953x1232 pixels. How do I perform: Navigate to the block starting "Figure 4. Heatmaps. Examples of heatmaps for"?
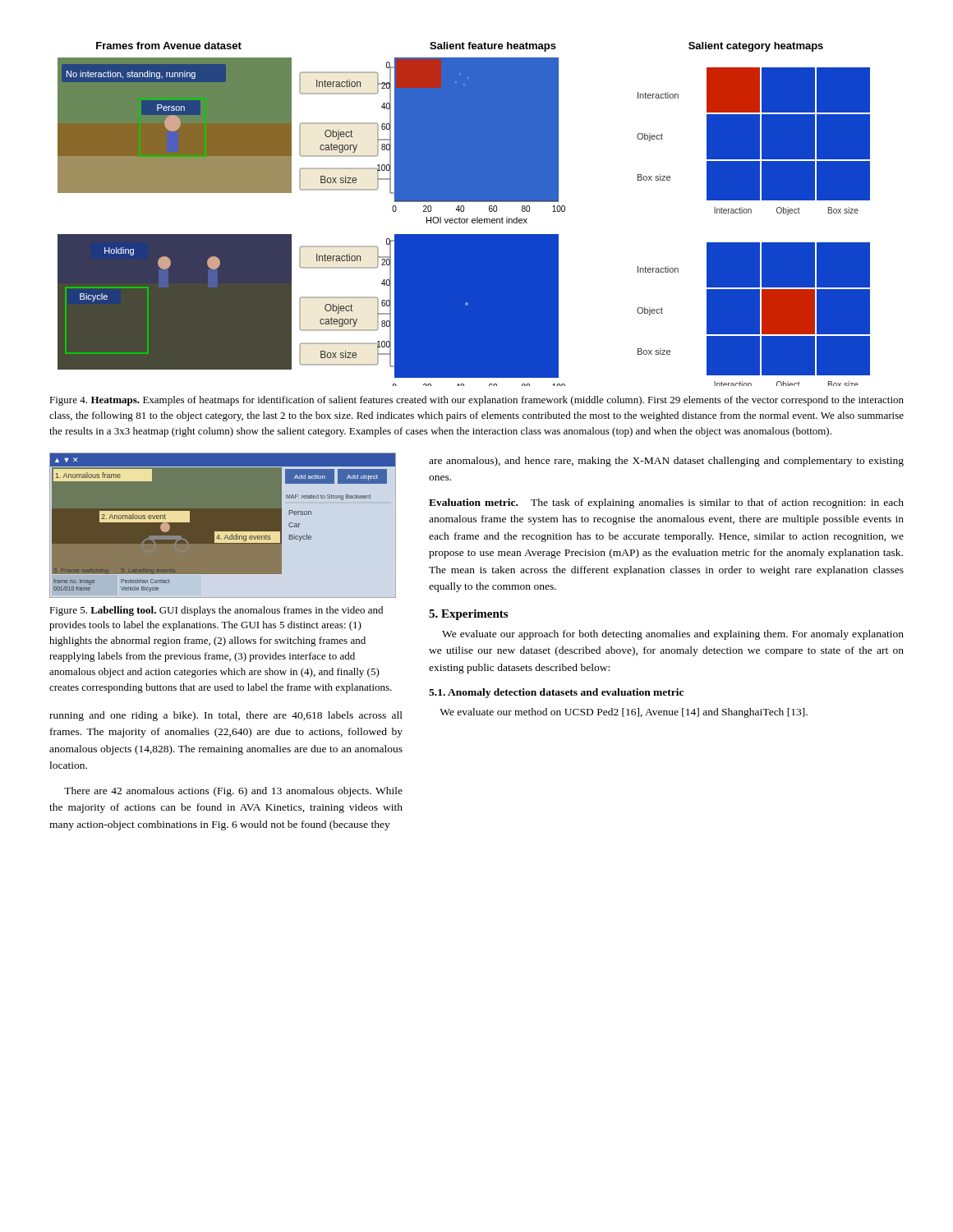point(476,415)
